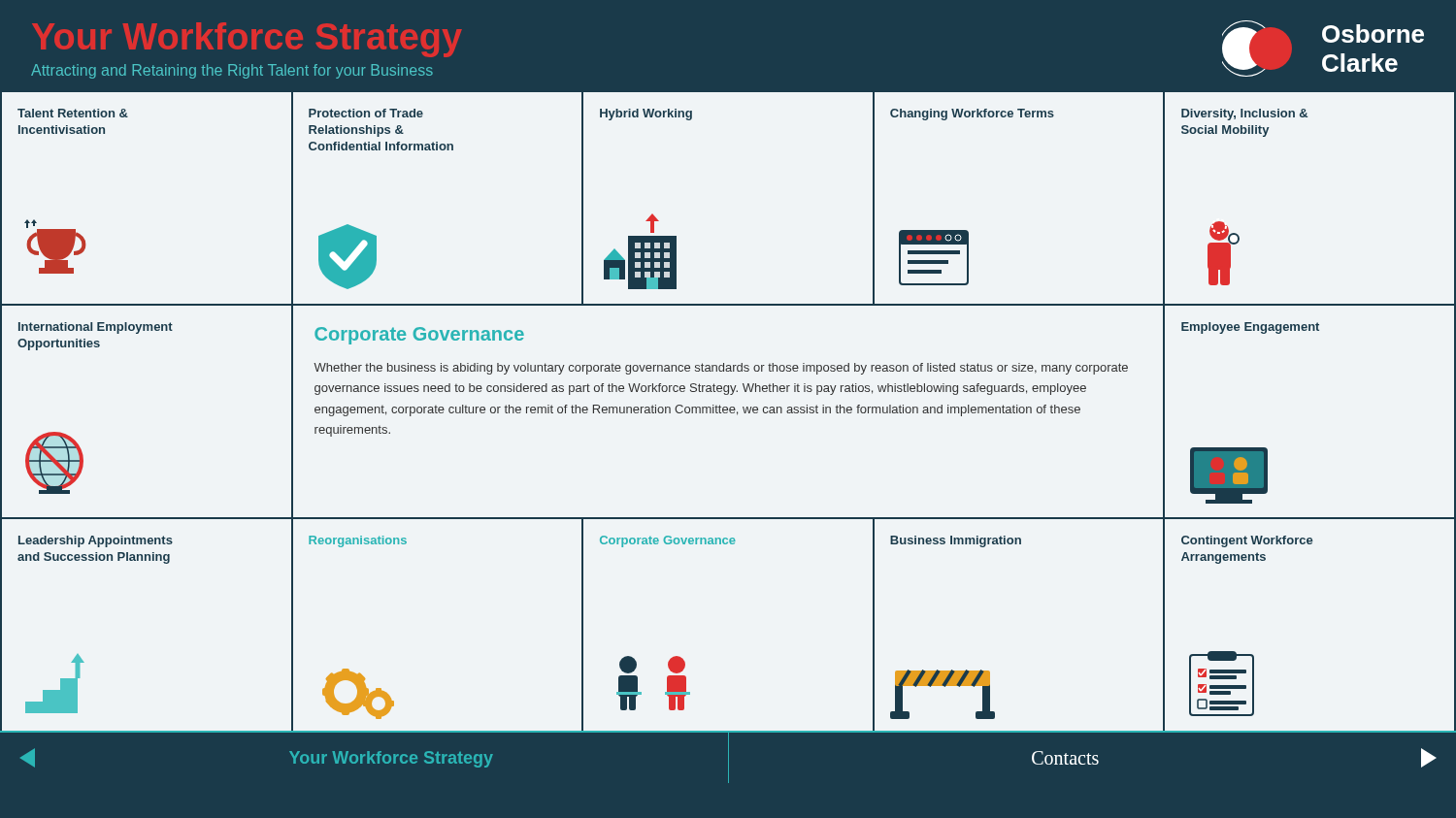Where is the passage that starts "Corporate Governance Whether the business is abiding"?
The image size is (1456, 818).
coord(728,382)
